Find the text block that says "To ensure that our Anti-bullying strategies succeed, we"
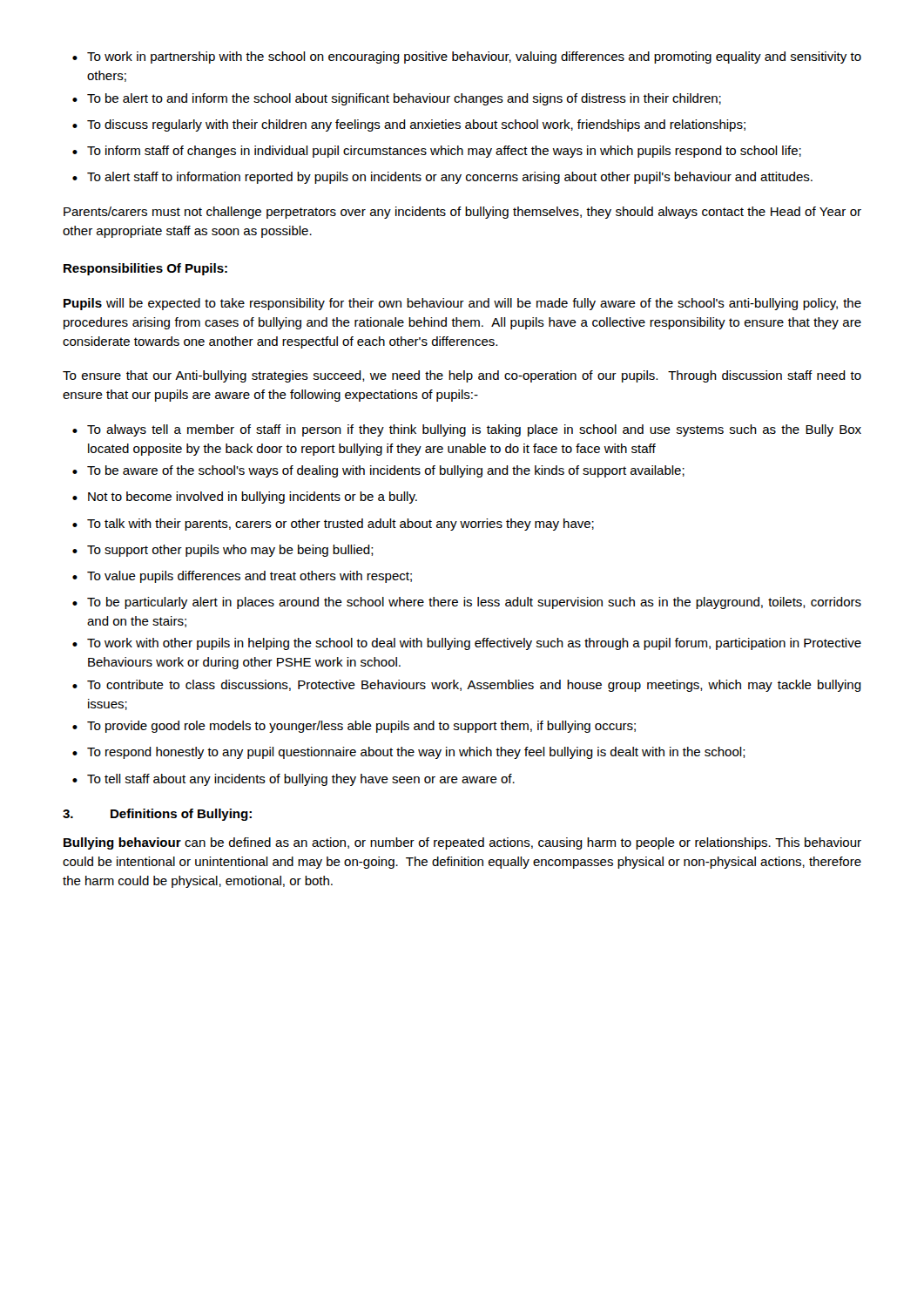The height and width of the screenshot is (1307, 924). pyautogui.click(x=462, y=385)
